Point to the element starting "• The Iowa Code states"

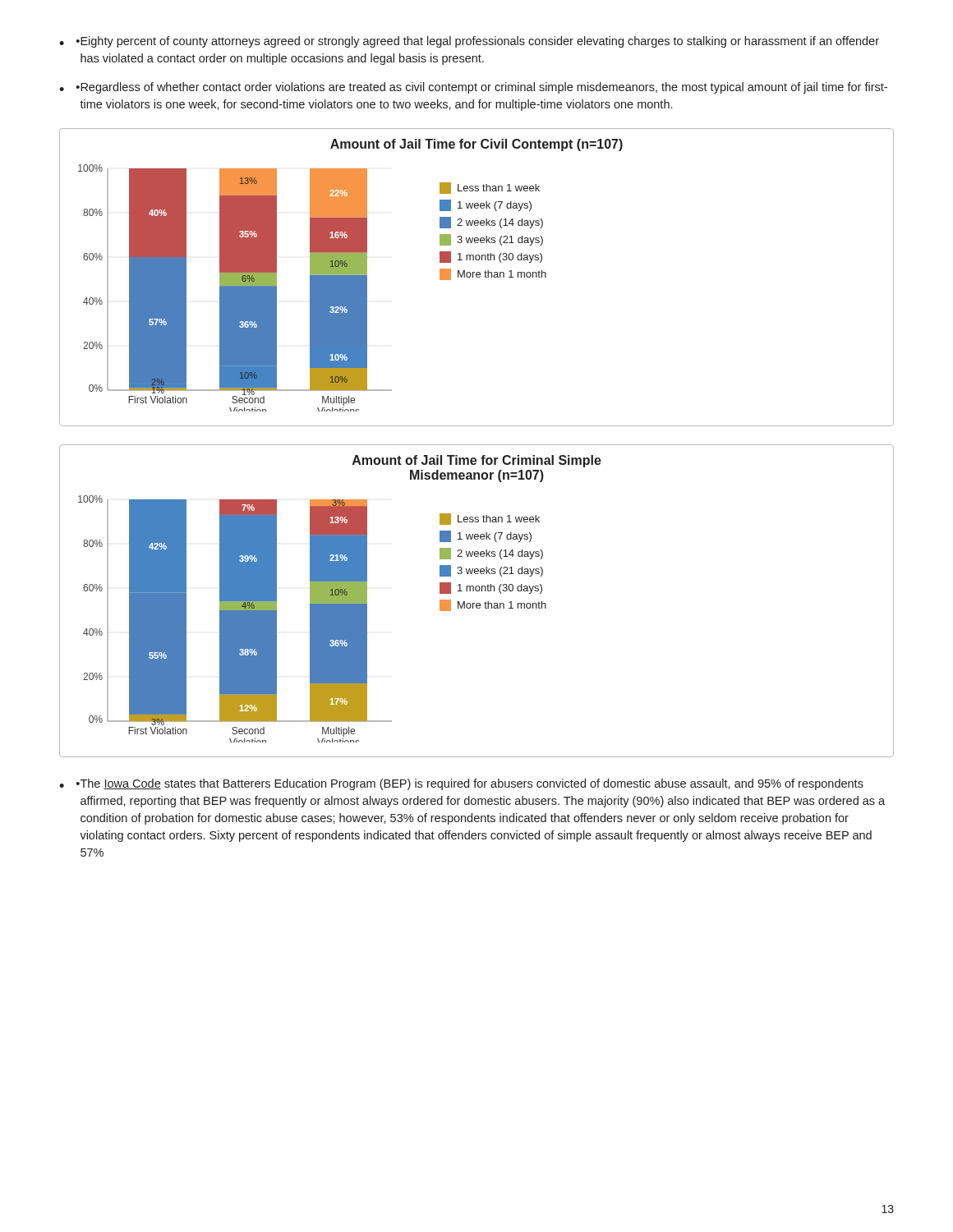pyautogui.click(x=485, y=819)
